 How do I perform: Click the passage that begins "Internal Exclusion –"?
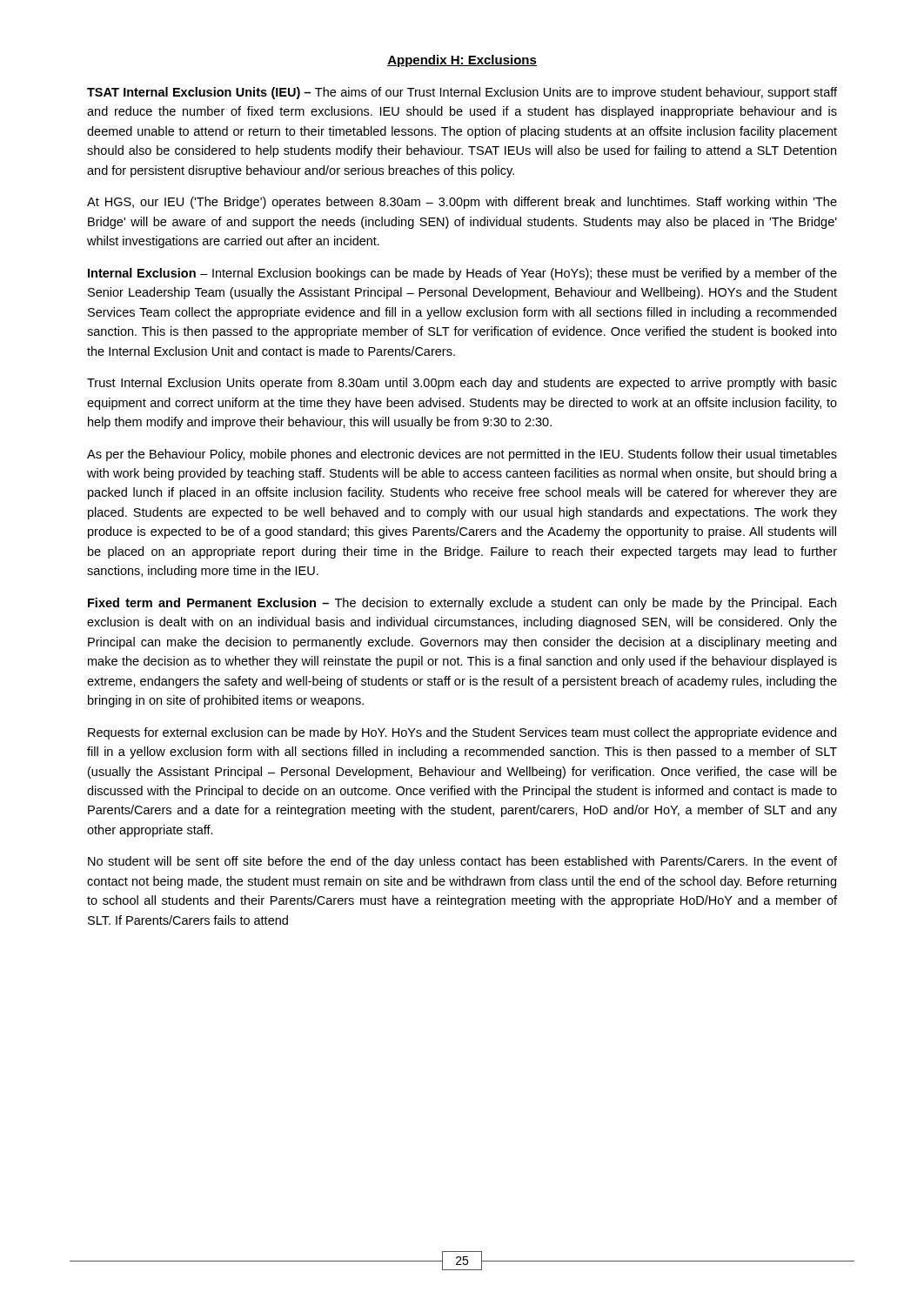tap(462, 312)
